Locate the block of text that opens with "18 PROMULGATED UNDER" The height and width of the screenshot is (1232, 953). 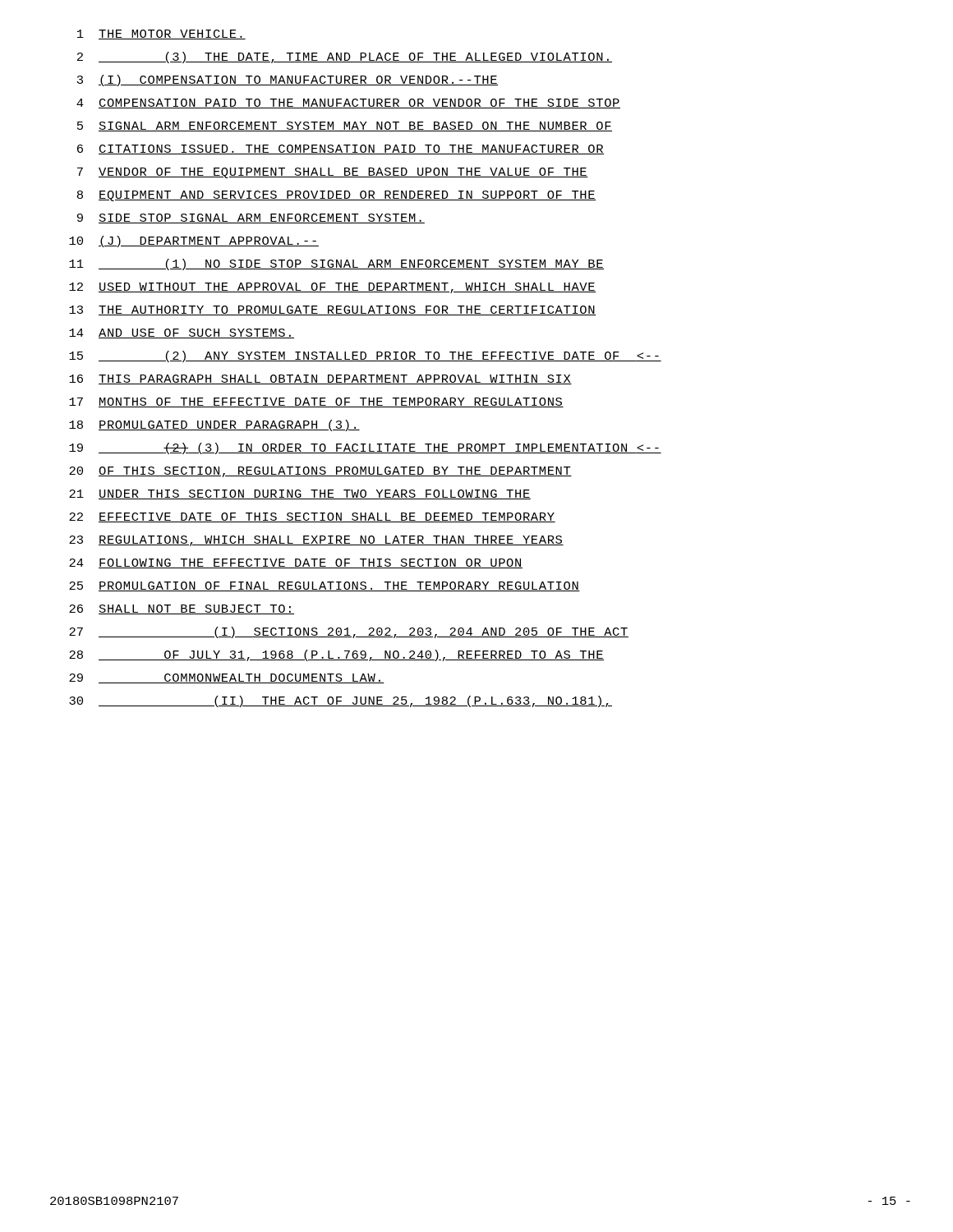click(204, 425)
